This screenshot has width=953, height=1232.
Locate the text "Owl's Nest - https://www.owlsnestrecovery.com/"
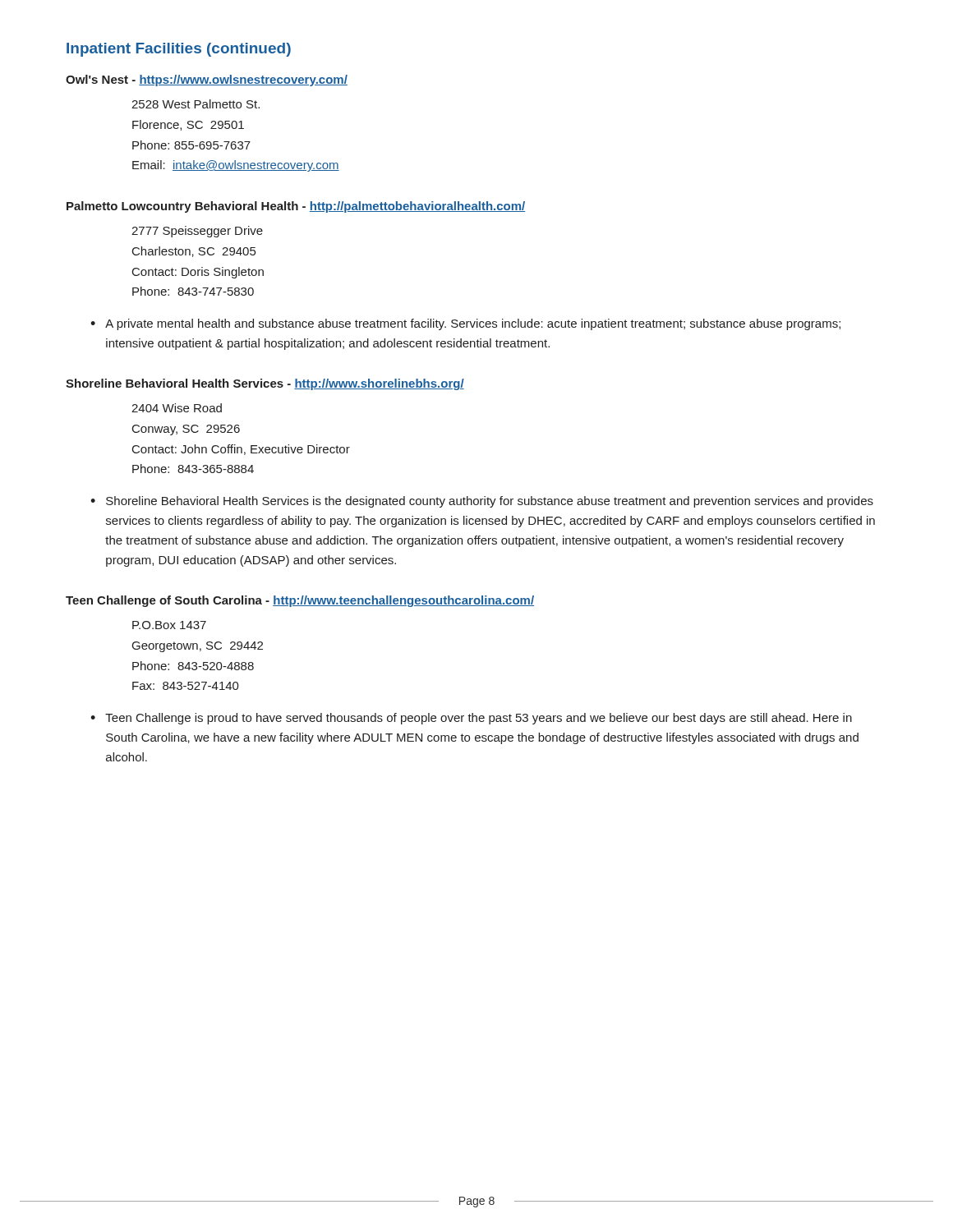207,79
